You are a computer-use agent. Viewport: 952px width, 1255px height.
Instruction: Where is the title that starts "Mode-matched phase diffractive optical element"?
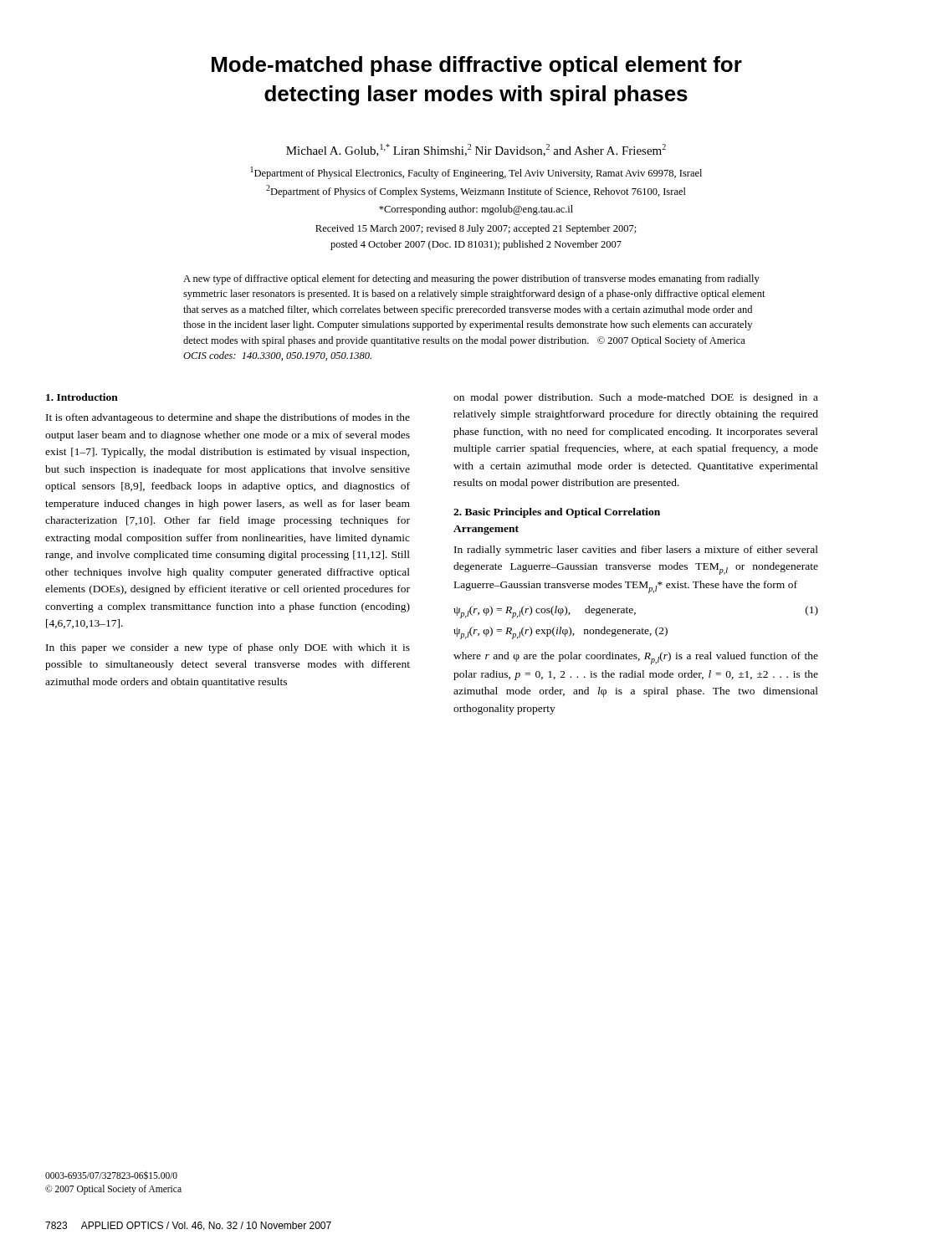pos(476,79)
